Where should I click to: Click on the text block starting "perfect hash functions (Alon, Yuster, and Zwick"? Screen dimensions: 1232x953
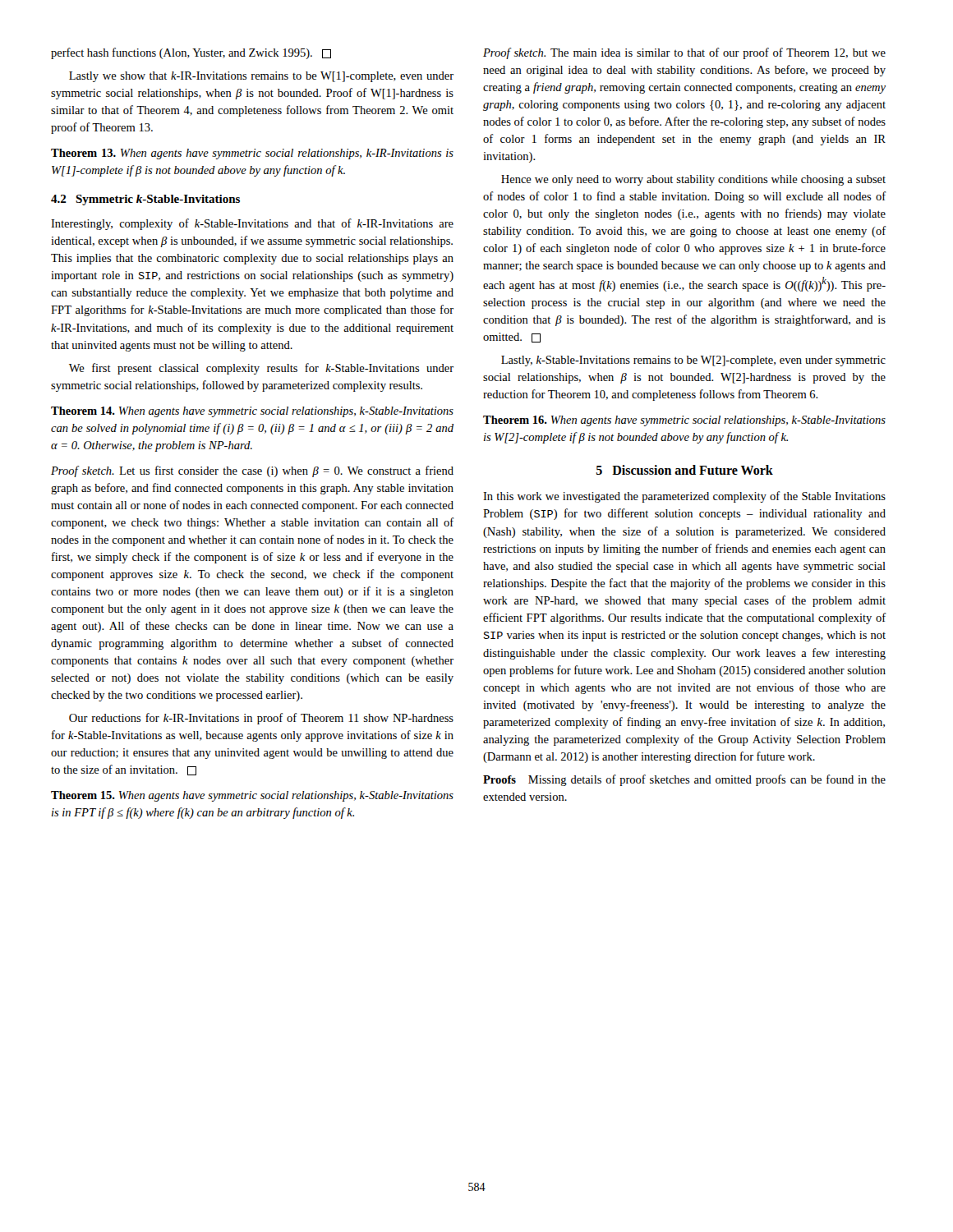pyautogui.click(x=252, y=53)
